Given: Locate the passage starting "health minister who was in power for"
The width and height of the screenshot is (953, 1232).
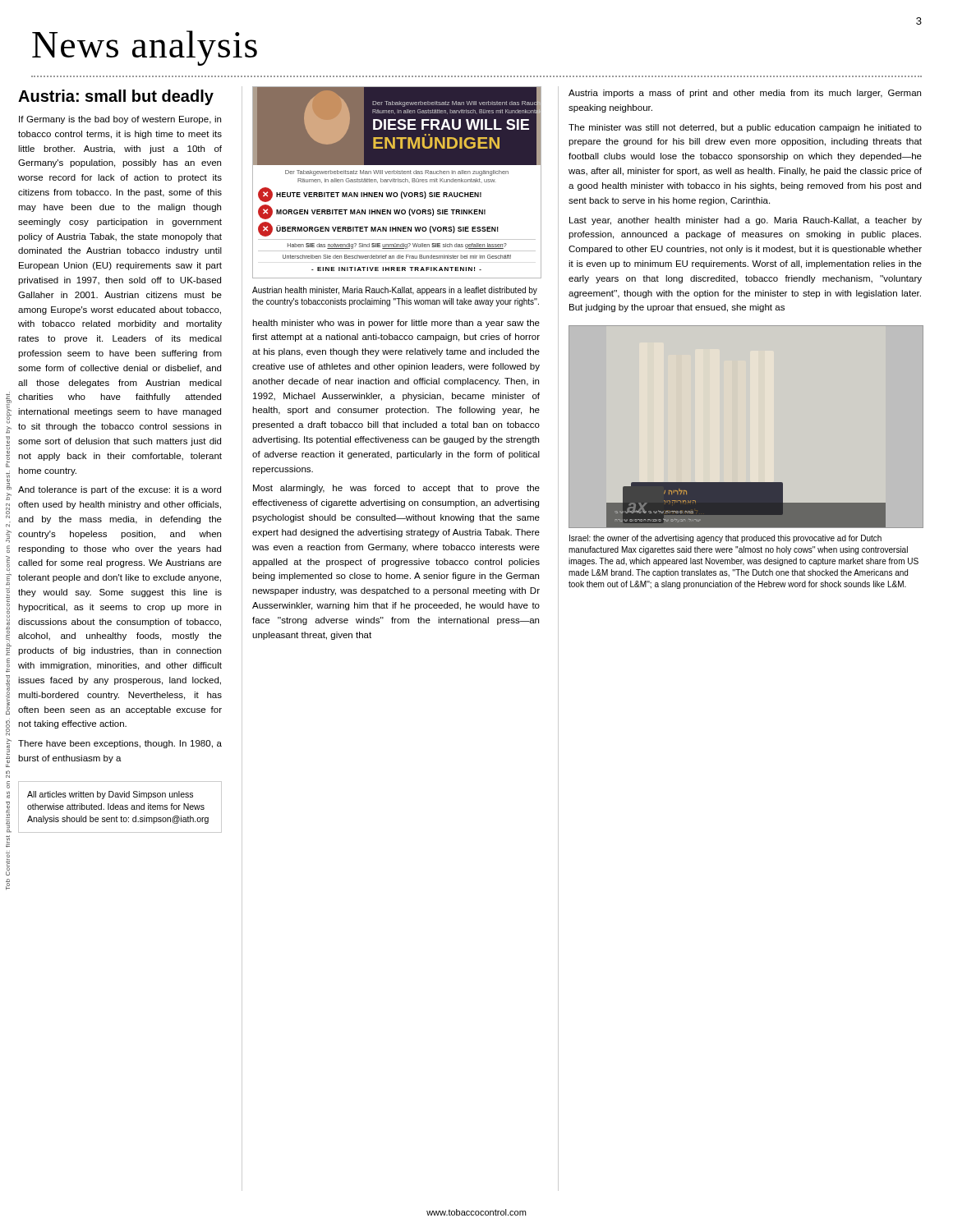Looking at the screenshot, I should 396,479.
